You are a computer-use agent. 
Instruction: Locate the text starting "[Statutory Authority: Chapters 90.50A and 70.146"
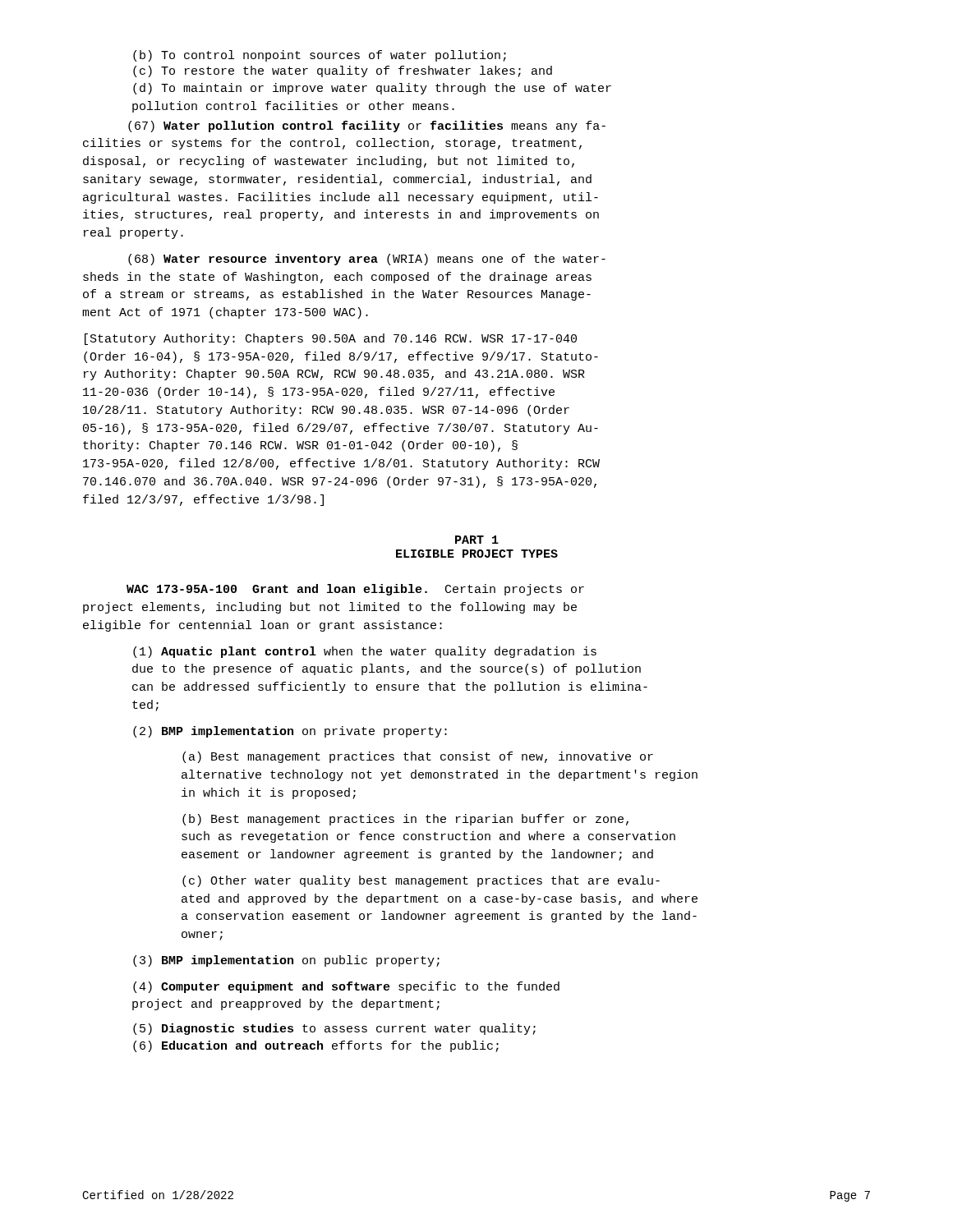point(341,420)
